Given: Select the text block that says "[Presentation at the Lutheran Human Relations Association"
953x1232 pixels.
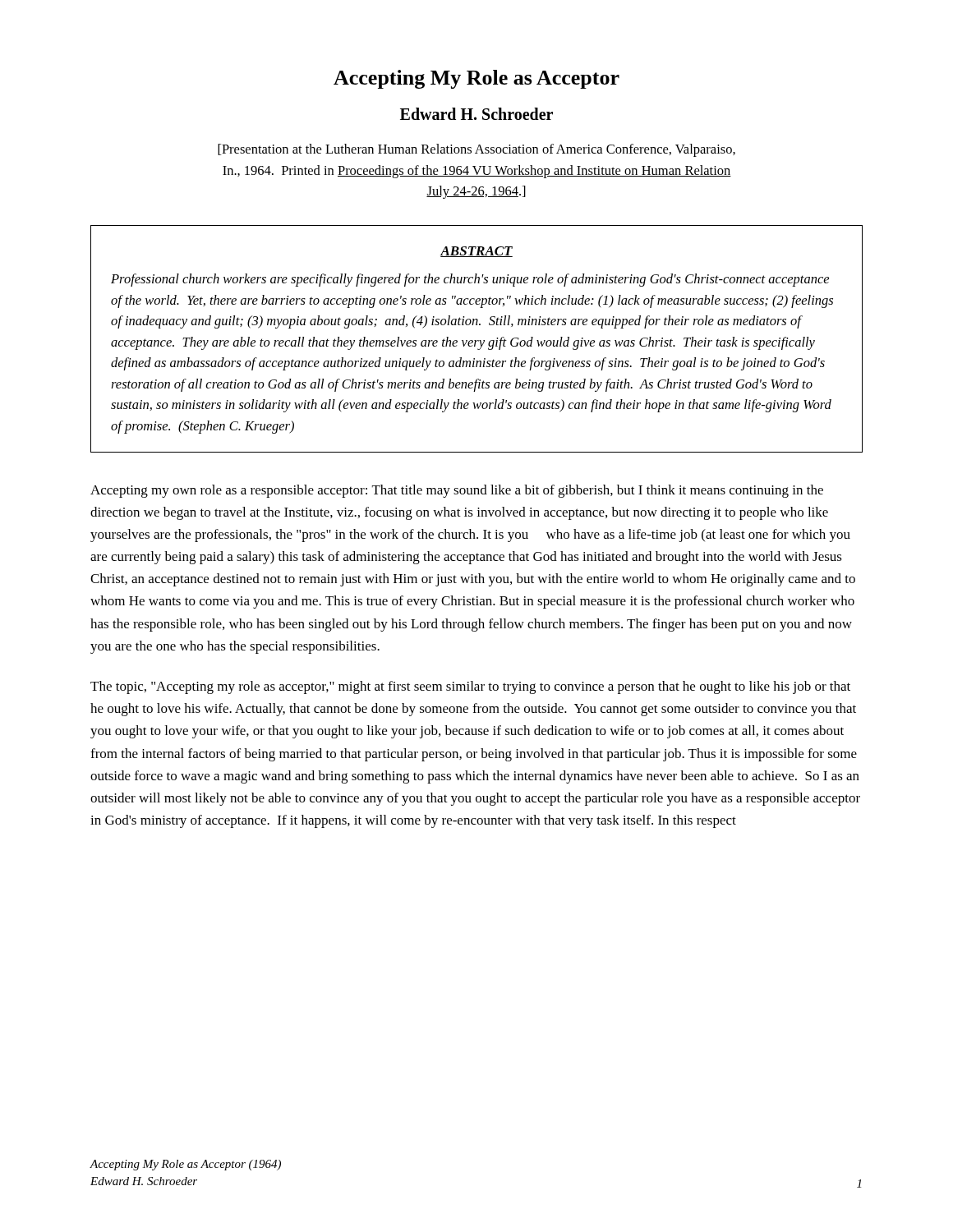Looking at the screenshot, I should coord(476,170).
